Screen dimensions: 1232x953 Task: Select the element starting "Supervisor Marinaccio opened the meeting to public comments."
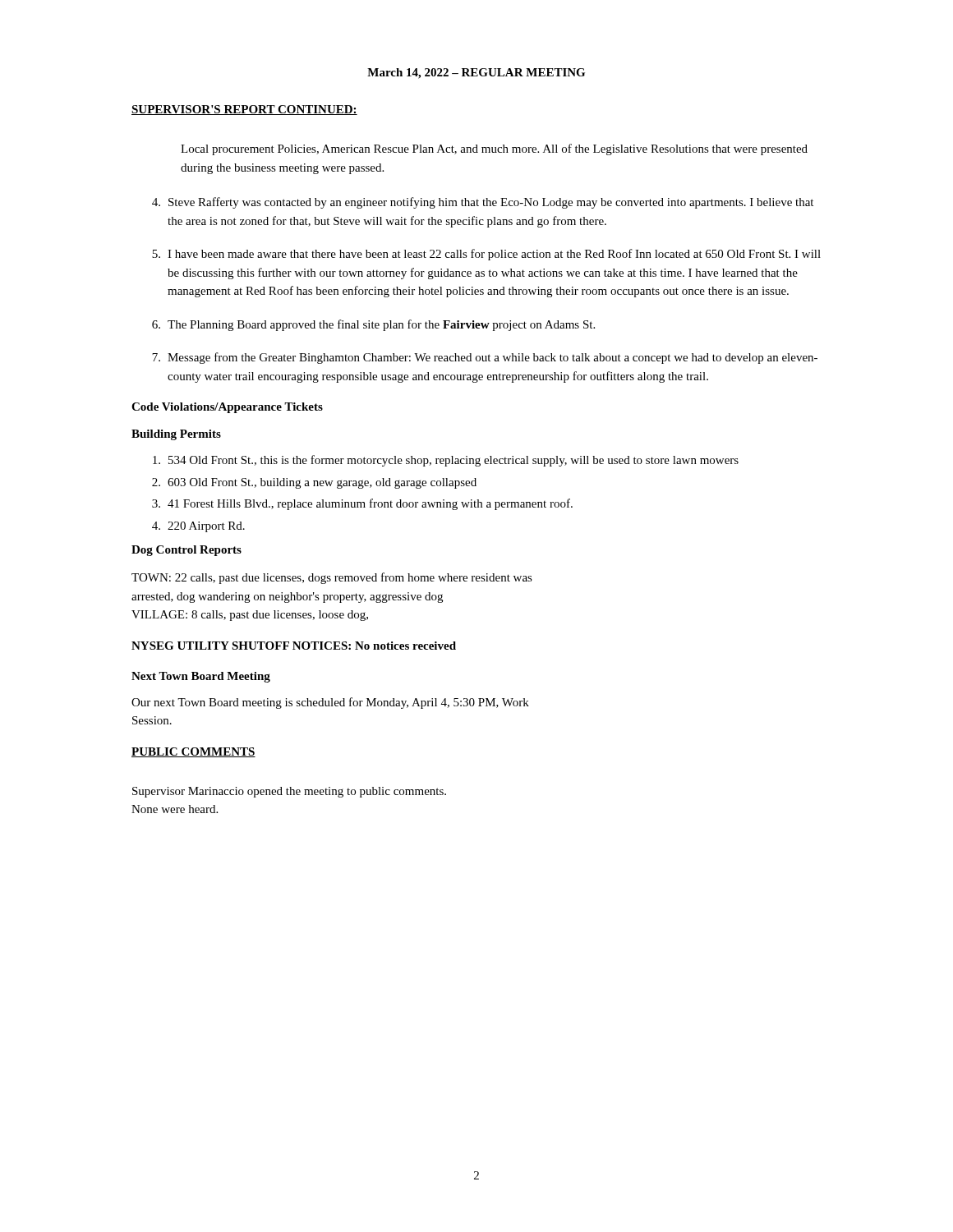(x=289, y=800)
